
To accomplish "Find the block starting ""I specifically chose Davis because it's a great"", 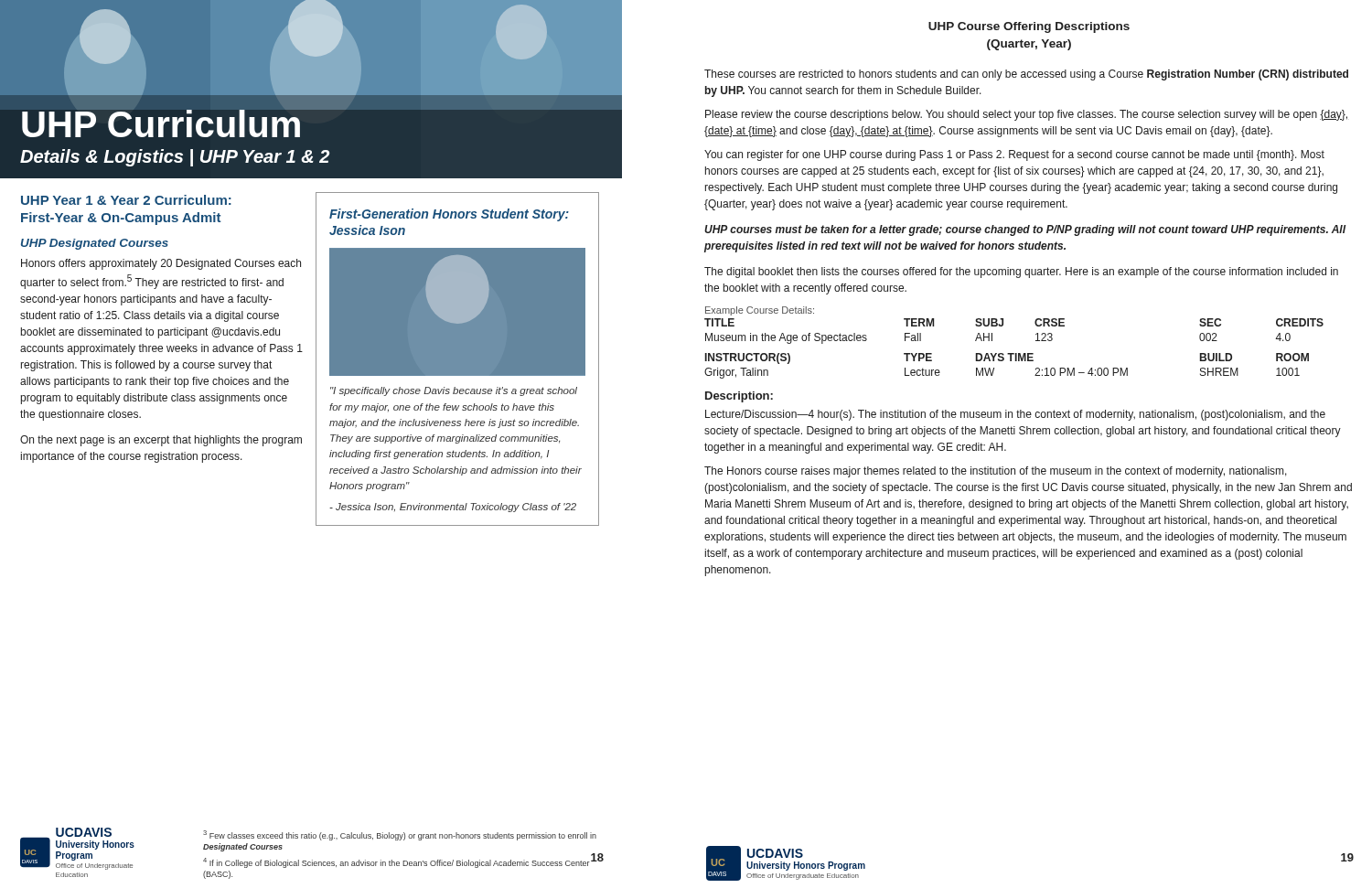I will pyautogui.click(x=455, y=438).
